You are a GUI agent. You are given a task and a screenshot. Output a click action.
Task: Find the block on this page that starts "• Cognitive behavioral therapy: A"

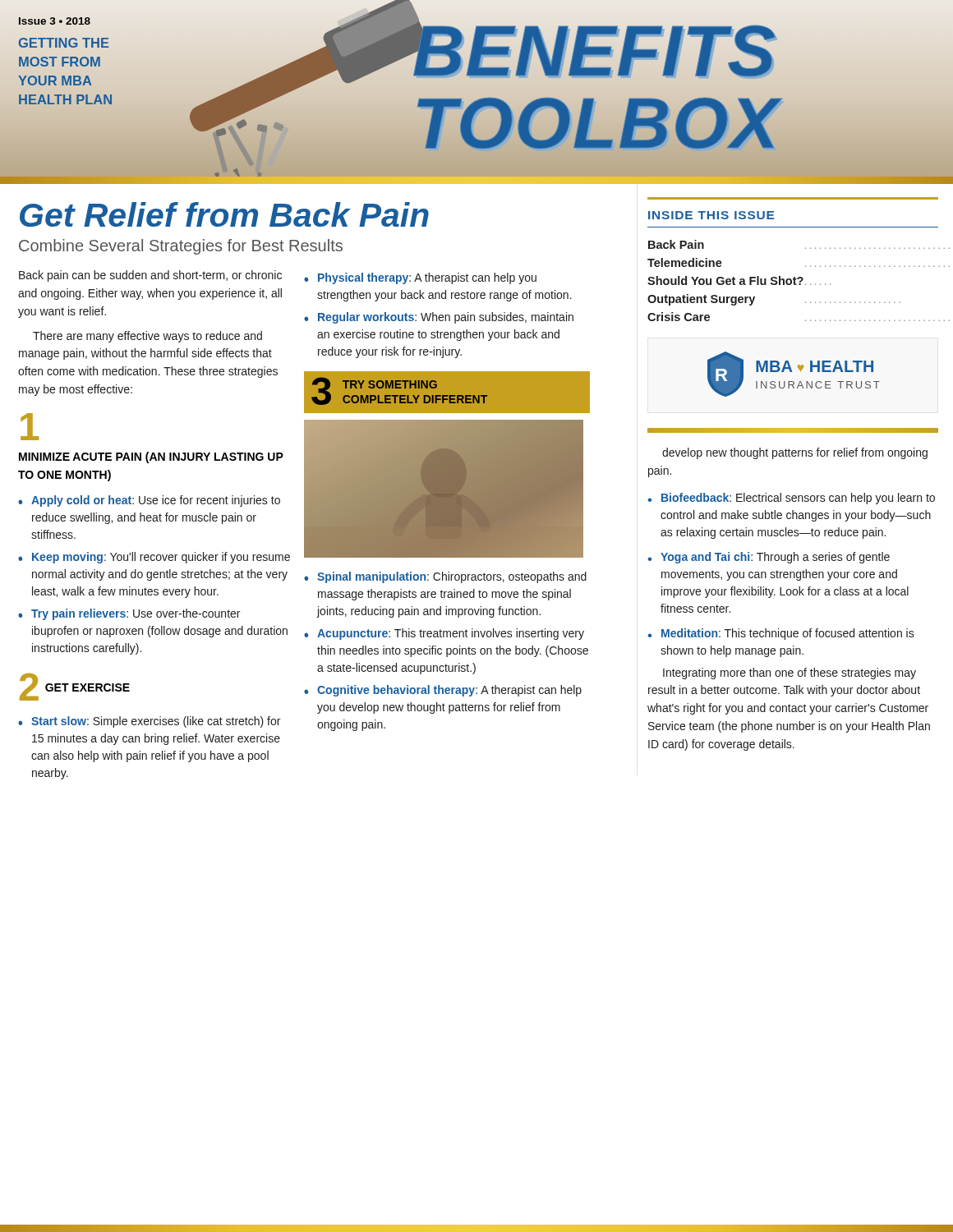pyautogui.click(x=443, y=706)
